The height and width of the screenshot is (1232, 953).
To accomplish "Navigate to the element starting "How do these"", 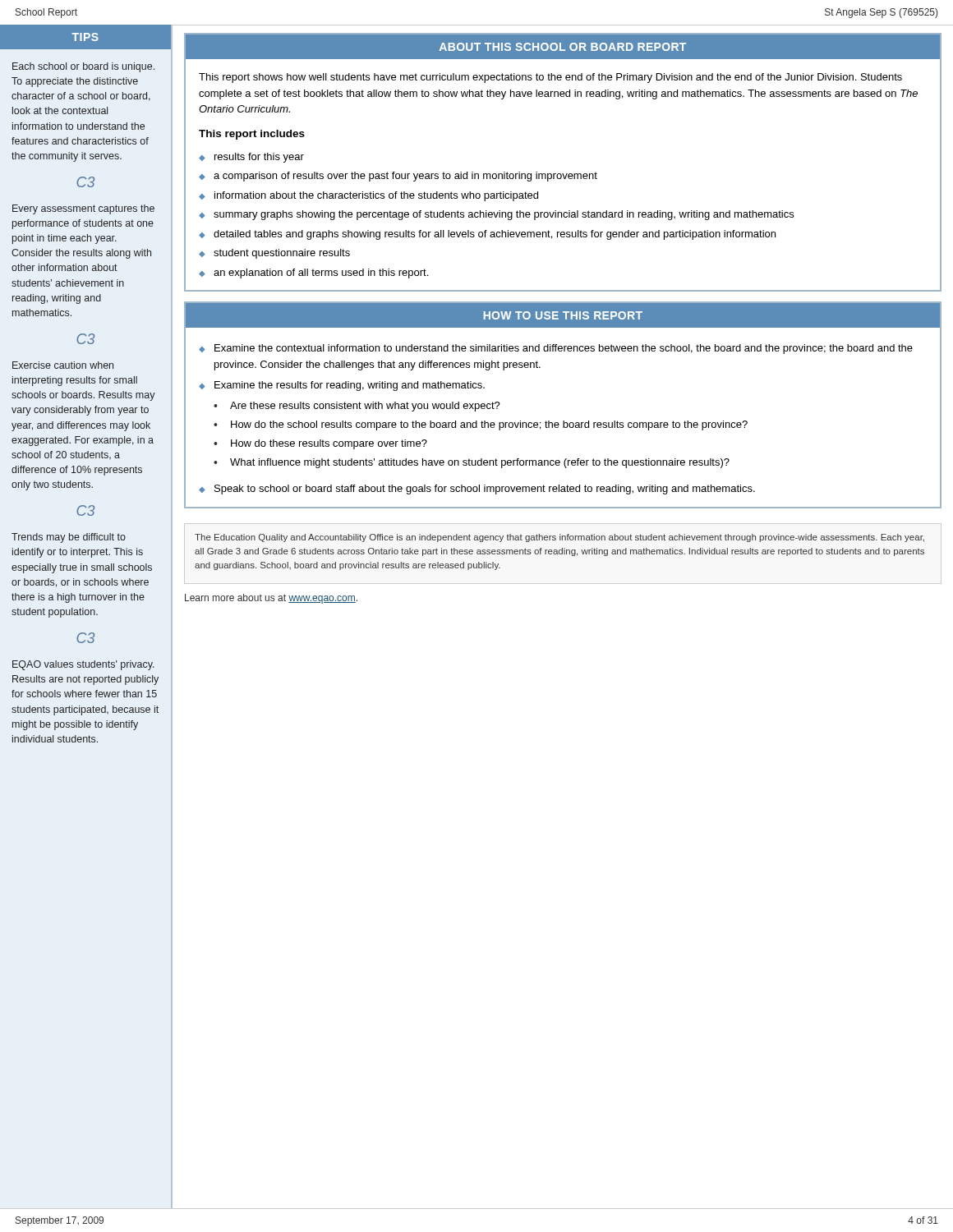I will (x=329, y=444).
